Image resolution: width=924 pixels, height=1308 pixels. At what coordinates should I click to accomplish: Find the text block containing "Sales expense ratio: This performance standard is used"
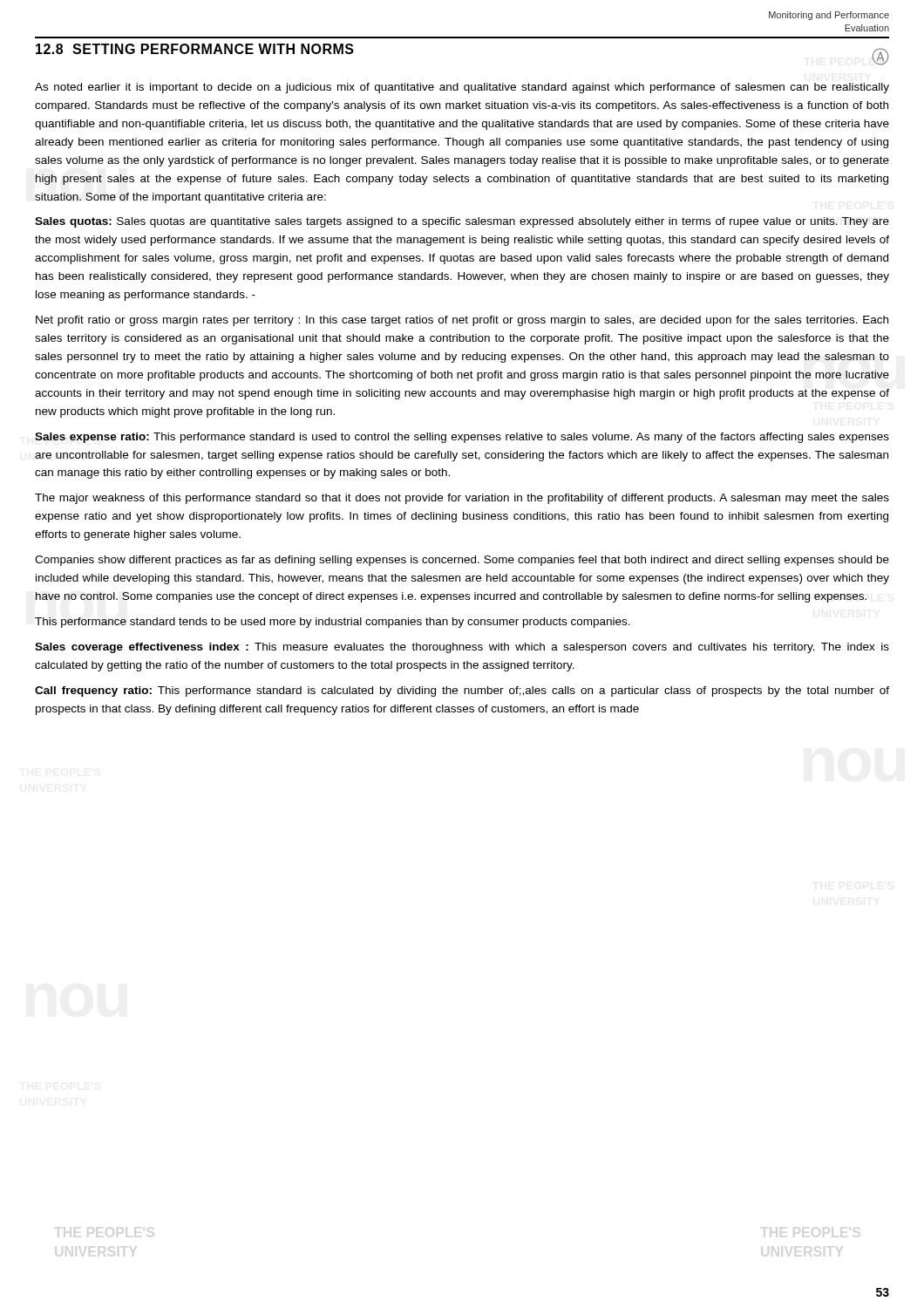coord(462,454)
